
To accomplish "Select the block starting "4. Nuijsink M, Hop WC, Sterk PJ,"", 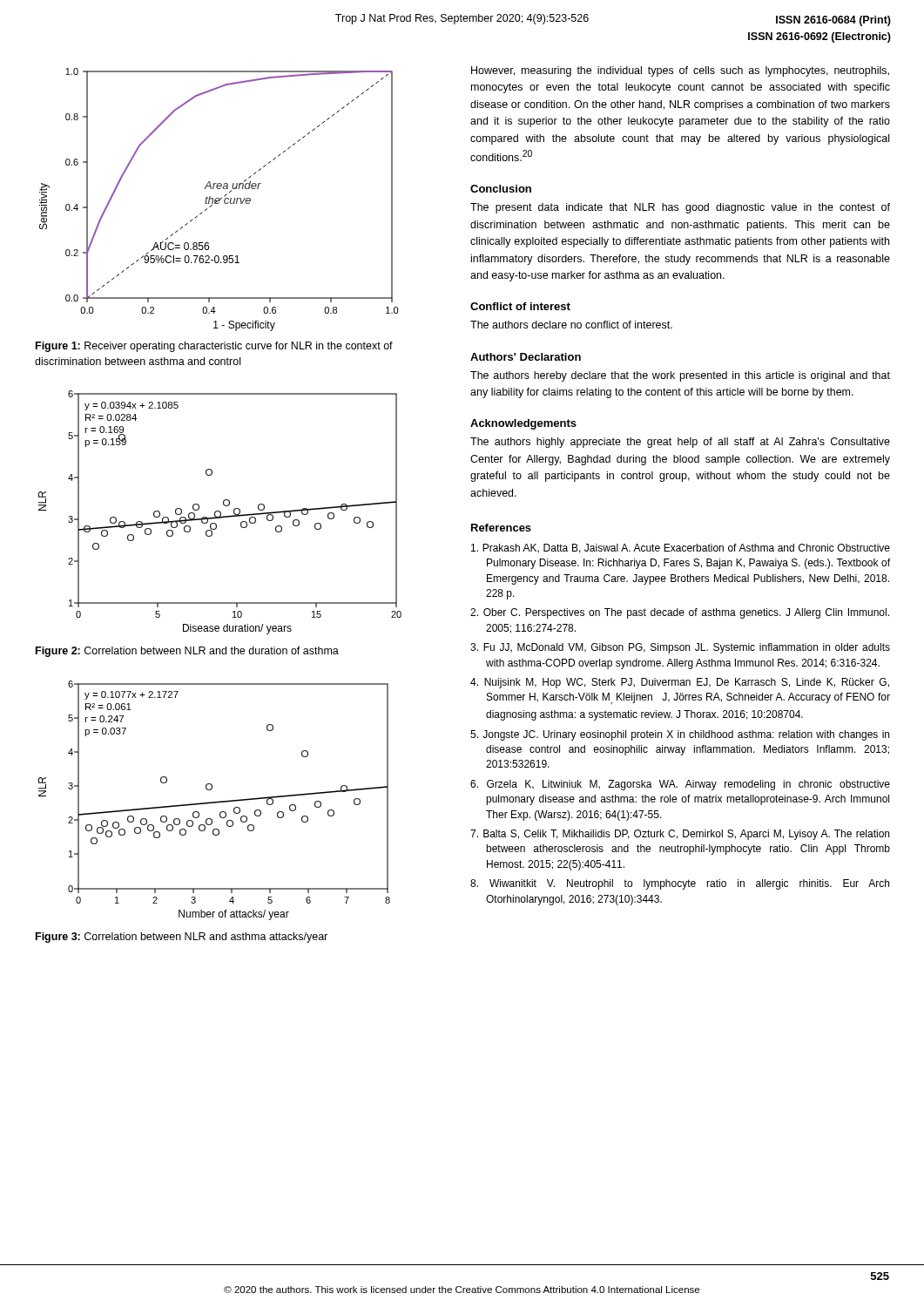I will (x=680, y=699).
